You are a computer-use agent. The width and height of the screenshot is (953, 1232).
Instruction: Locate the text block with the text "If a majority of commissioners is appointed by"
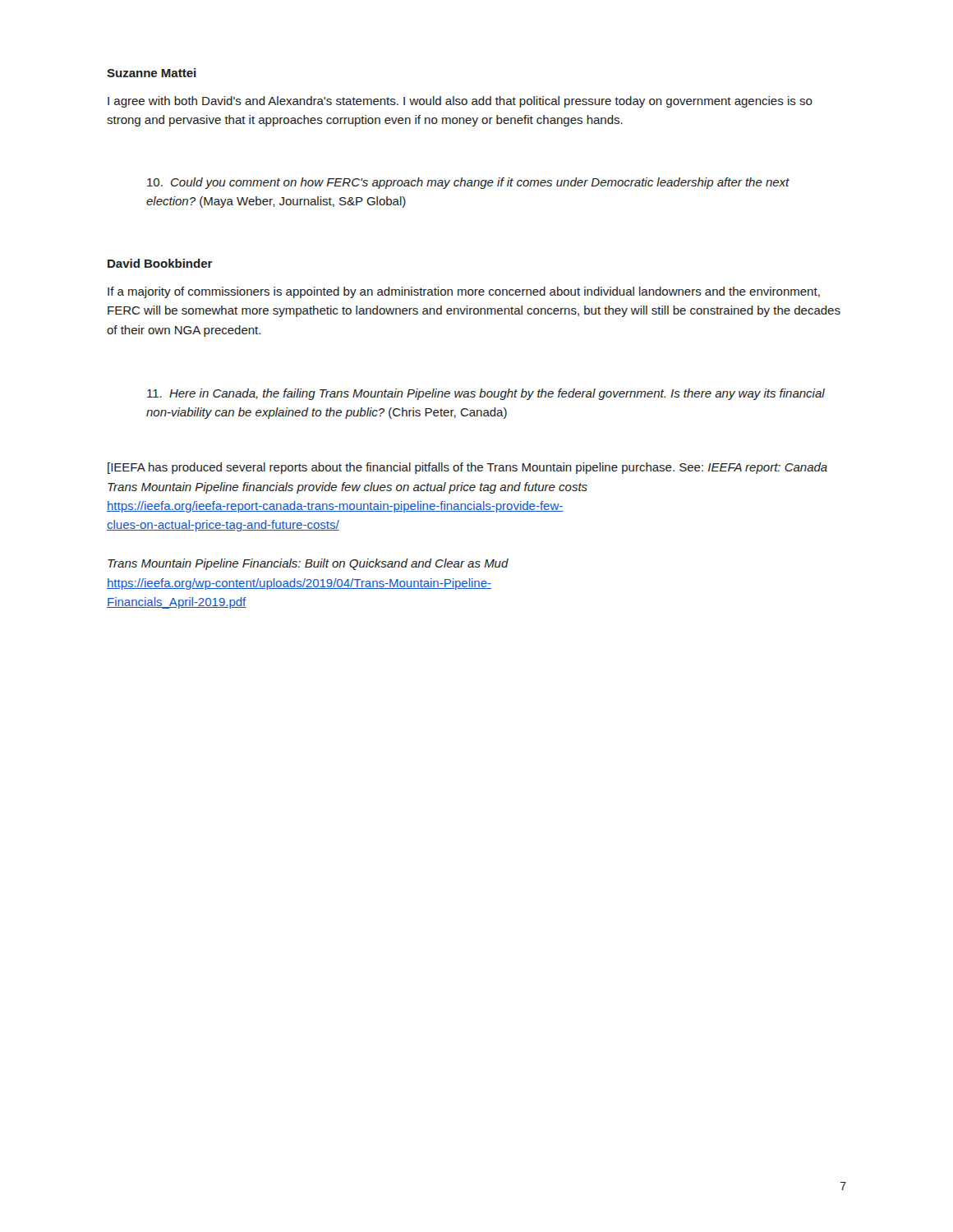tap(474, 310)
